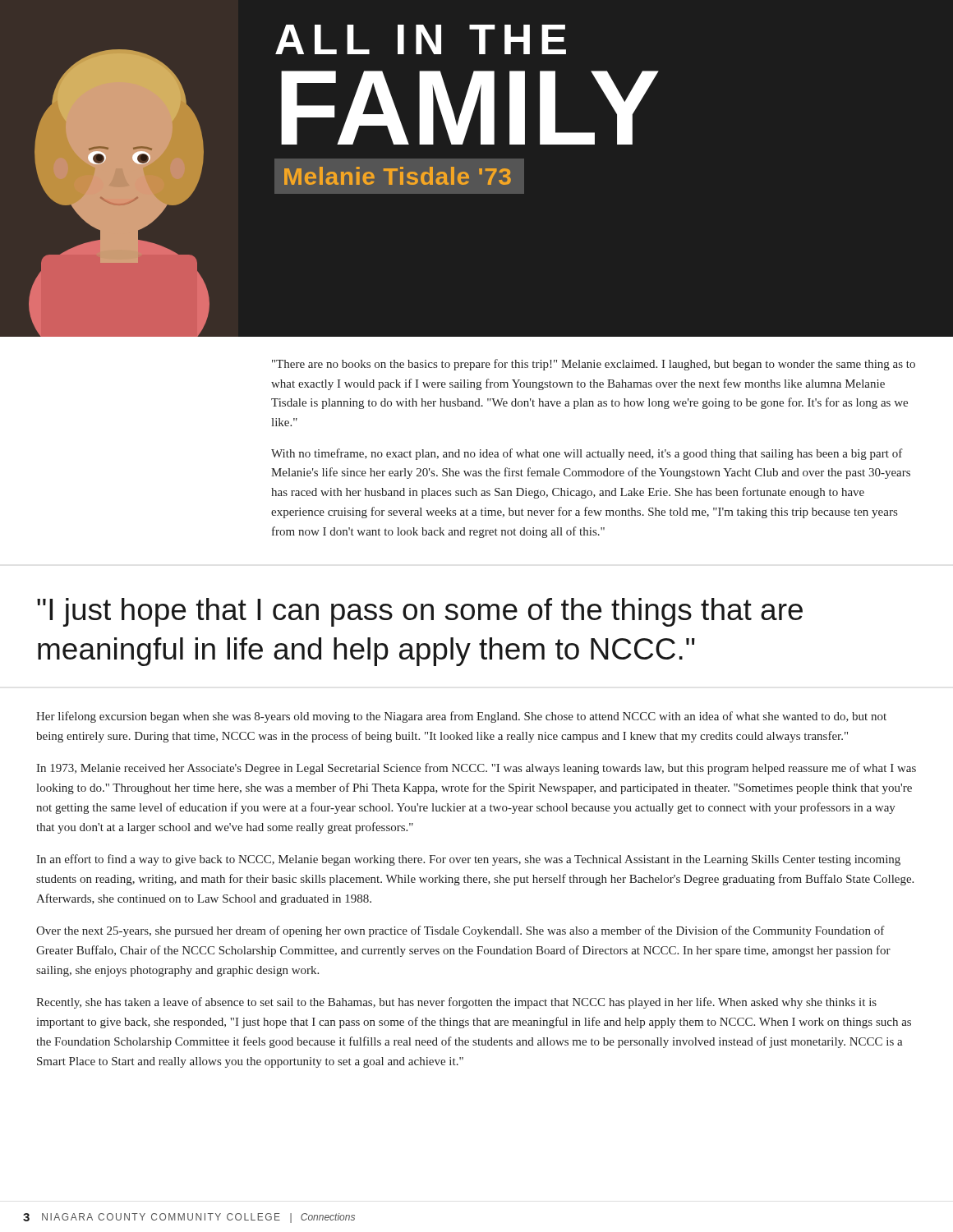This screenshot has width=953, height=1232.
Task: Locate the text block starting "Her lifelong excursion began when"
Action: 461,726
